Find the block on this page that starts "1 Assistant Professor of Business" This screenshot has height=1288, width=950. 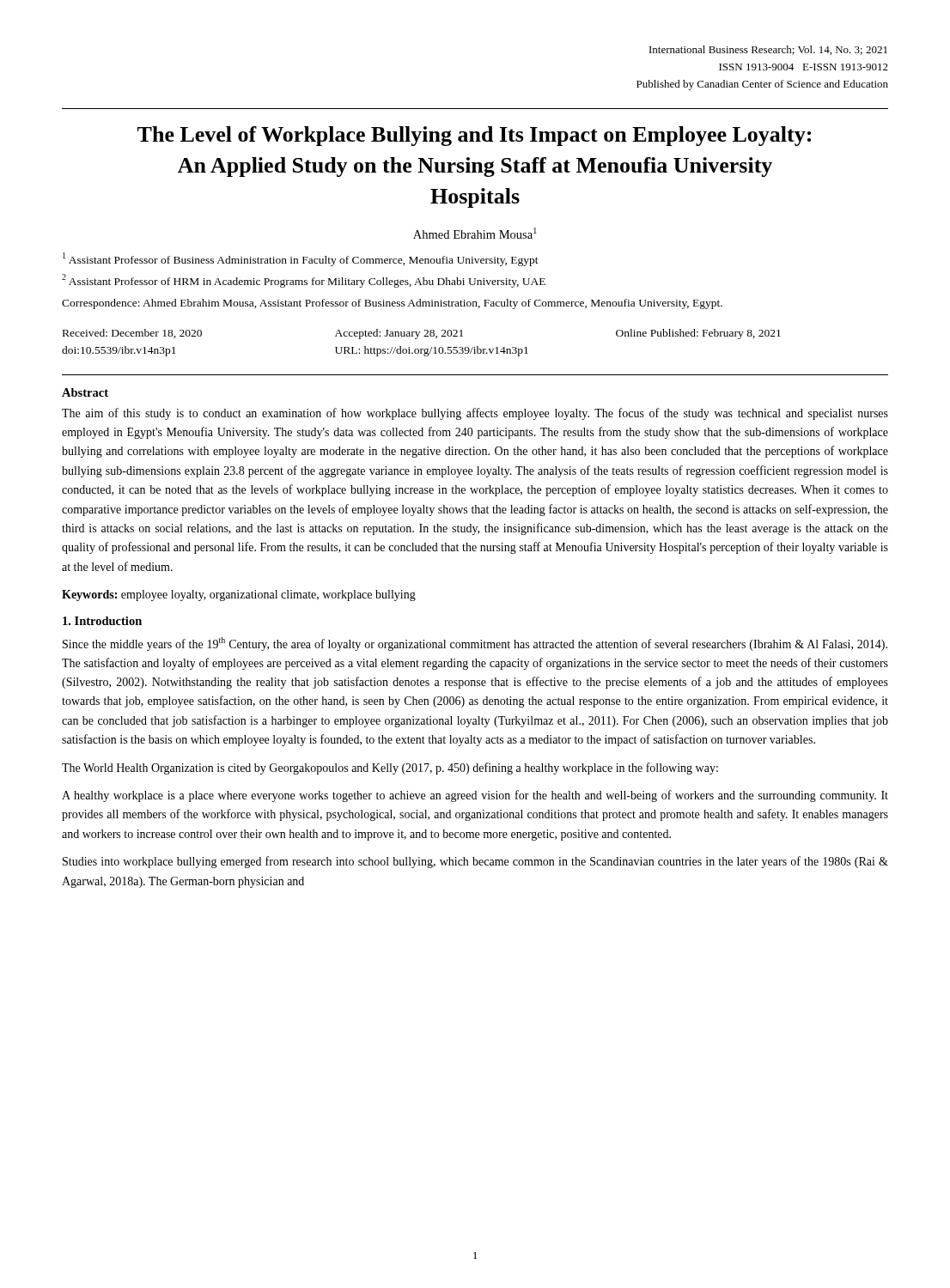pos(300,258)
